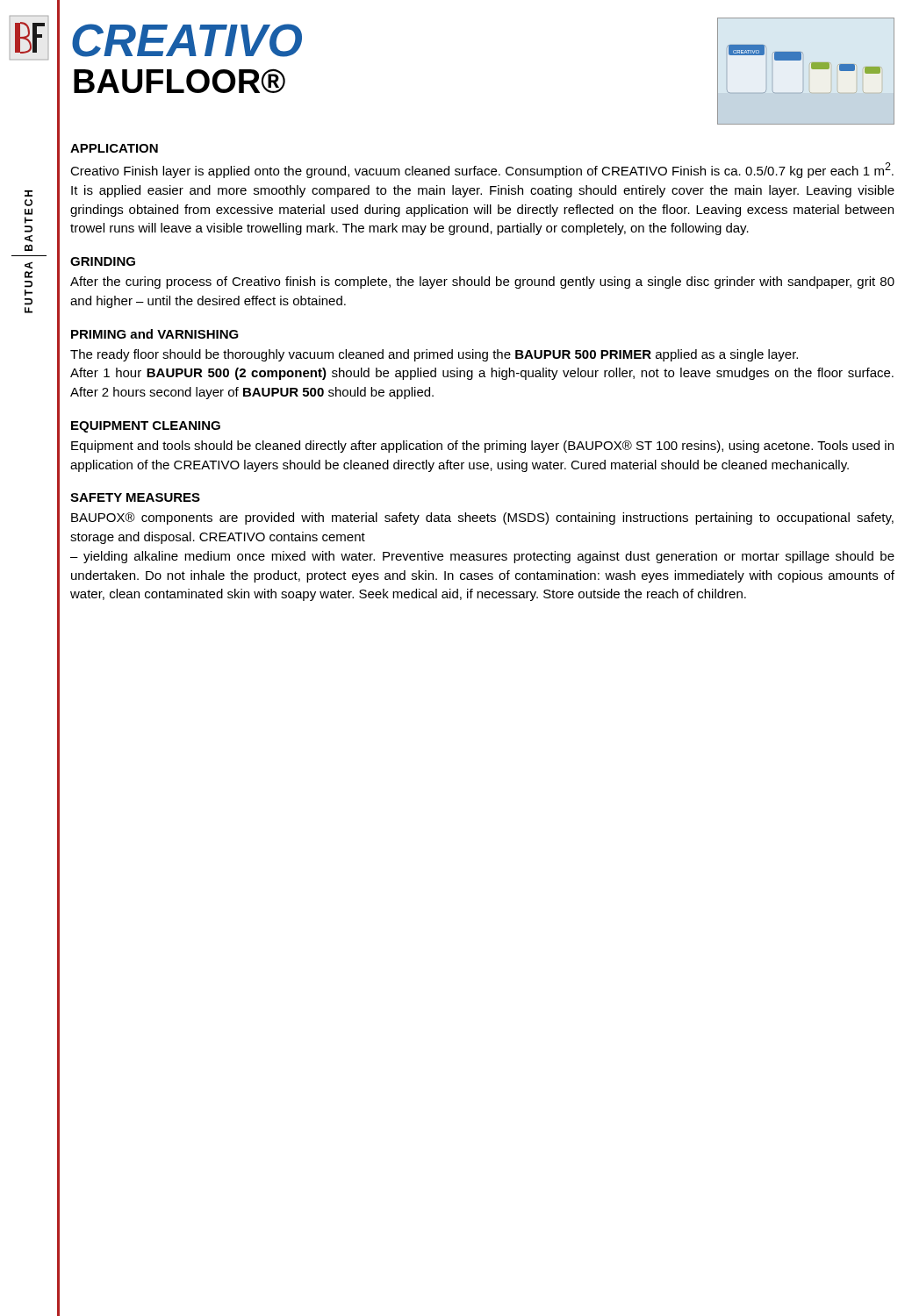Where is the passage that starts "After the curing process of Creativo finish"?
Viewport: 912px width, 1316px height.
(x=482, y=291)
